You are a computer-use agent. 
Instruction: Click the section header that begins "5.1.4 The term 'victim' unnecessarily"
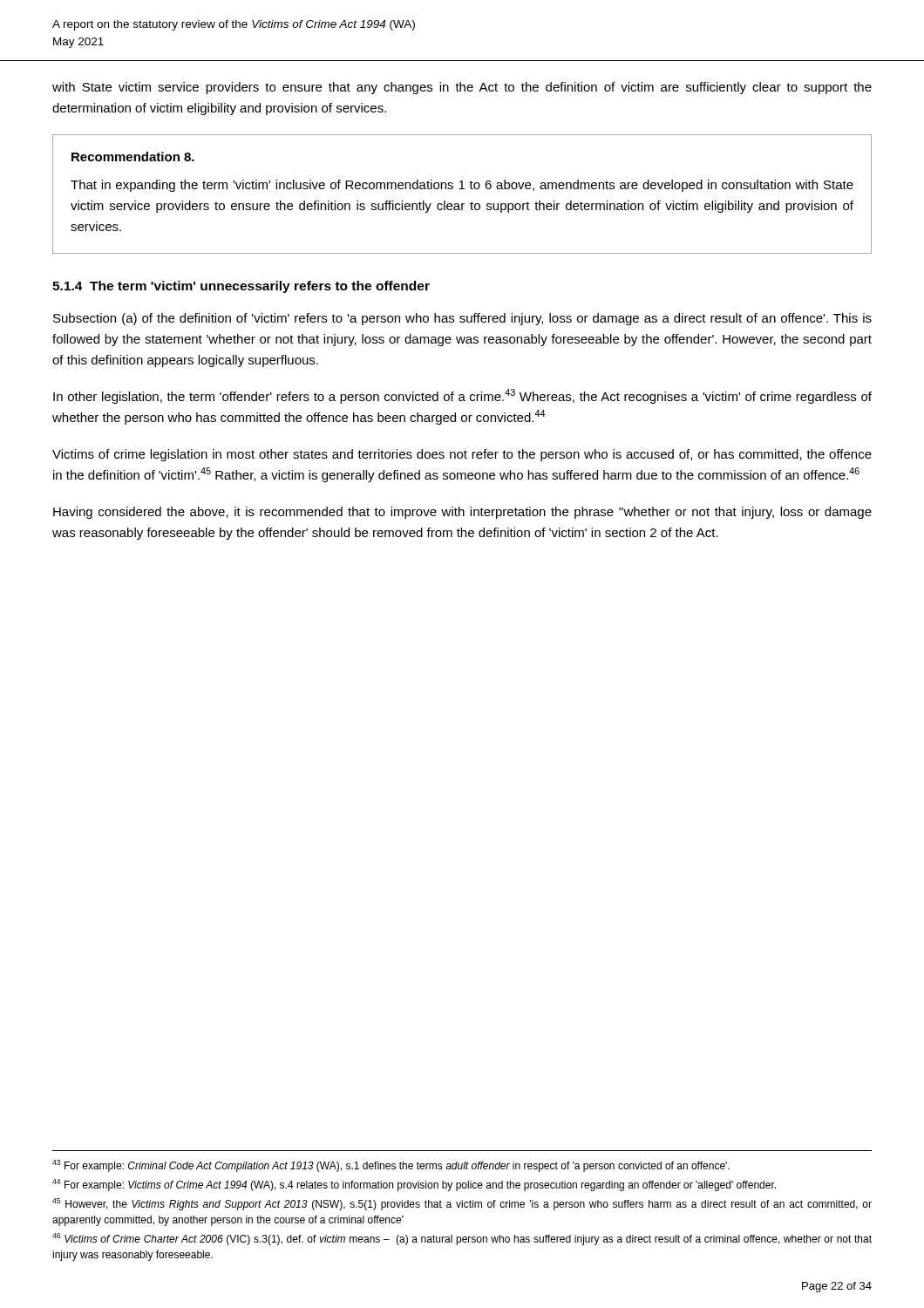241,287
